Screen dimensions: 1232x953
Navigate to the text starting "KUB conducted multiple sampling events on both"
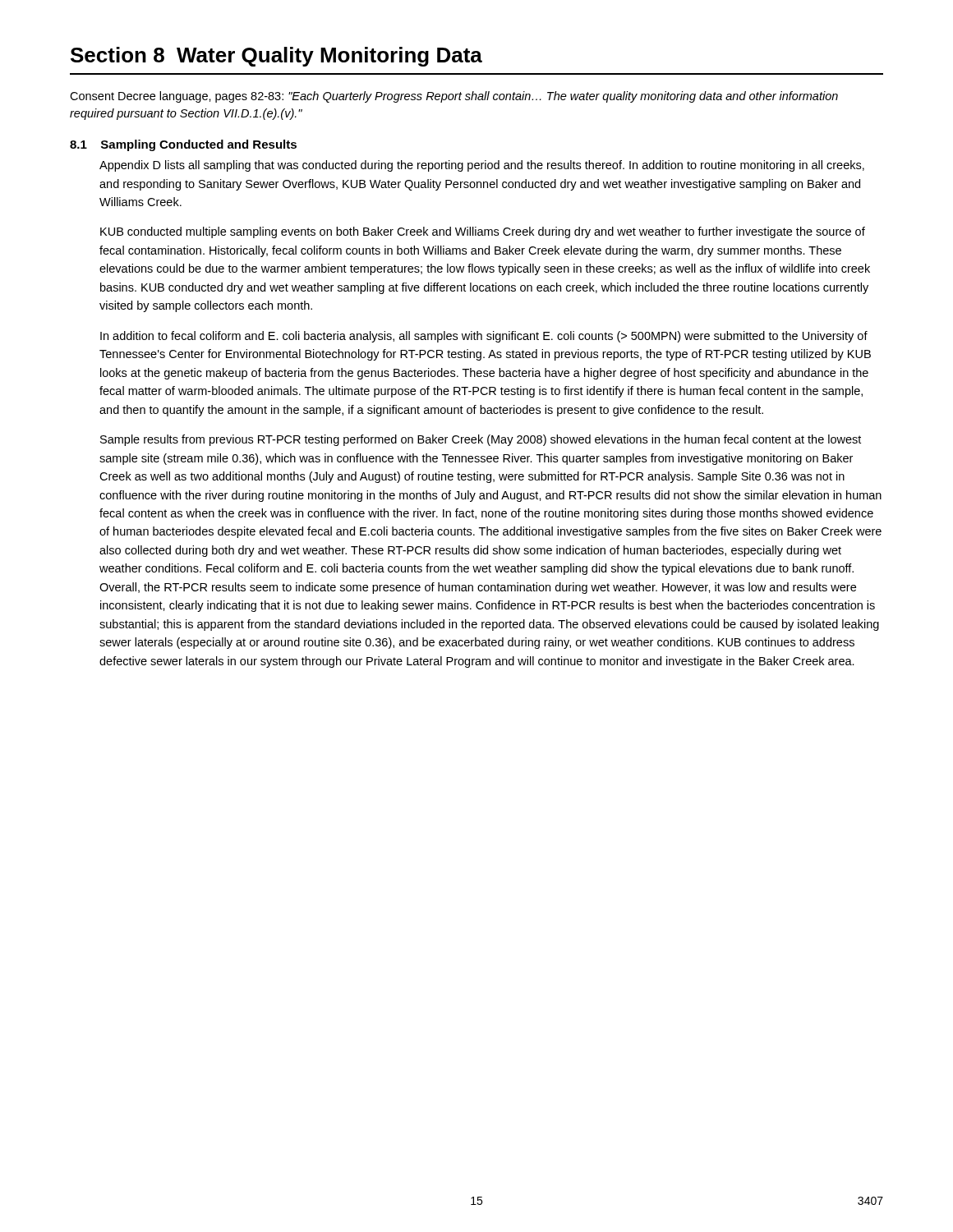pos(485,269)
